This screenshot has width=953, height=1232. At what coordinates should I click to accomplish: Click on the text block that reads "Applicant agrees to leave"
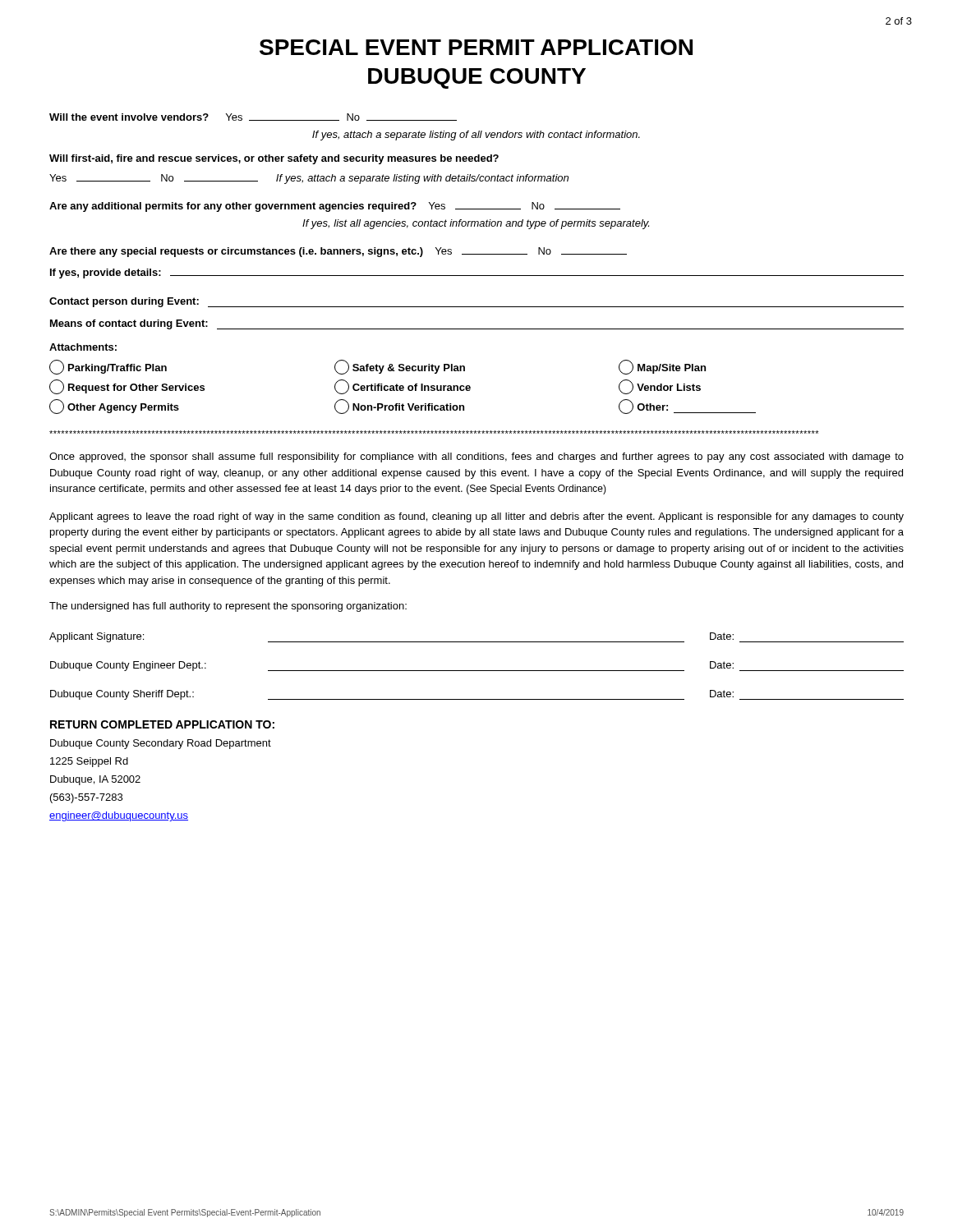pyautogui.click(x=476, y=548)
